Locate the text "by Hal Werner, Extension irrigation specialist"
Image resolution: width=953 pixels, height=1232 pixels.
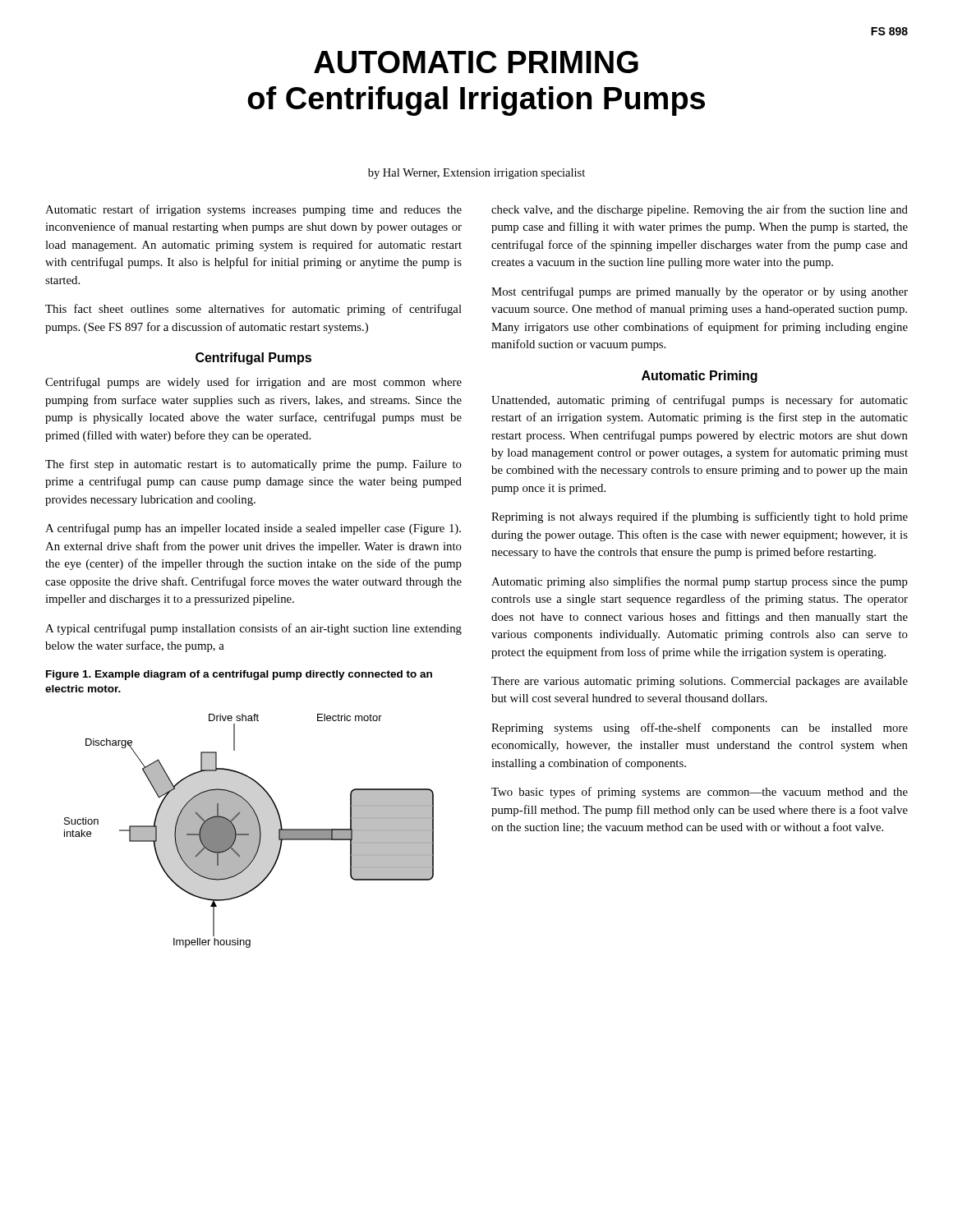(x=476, y=172)
